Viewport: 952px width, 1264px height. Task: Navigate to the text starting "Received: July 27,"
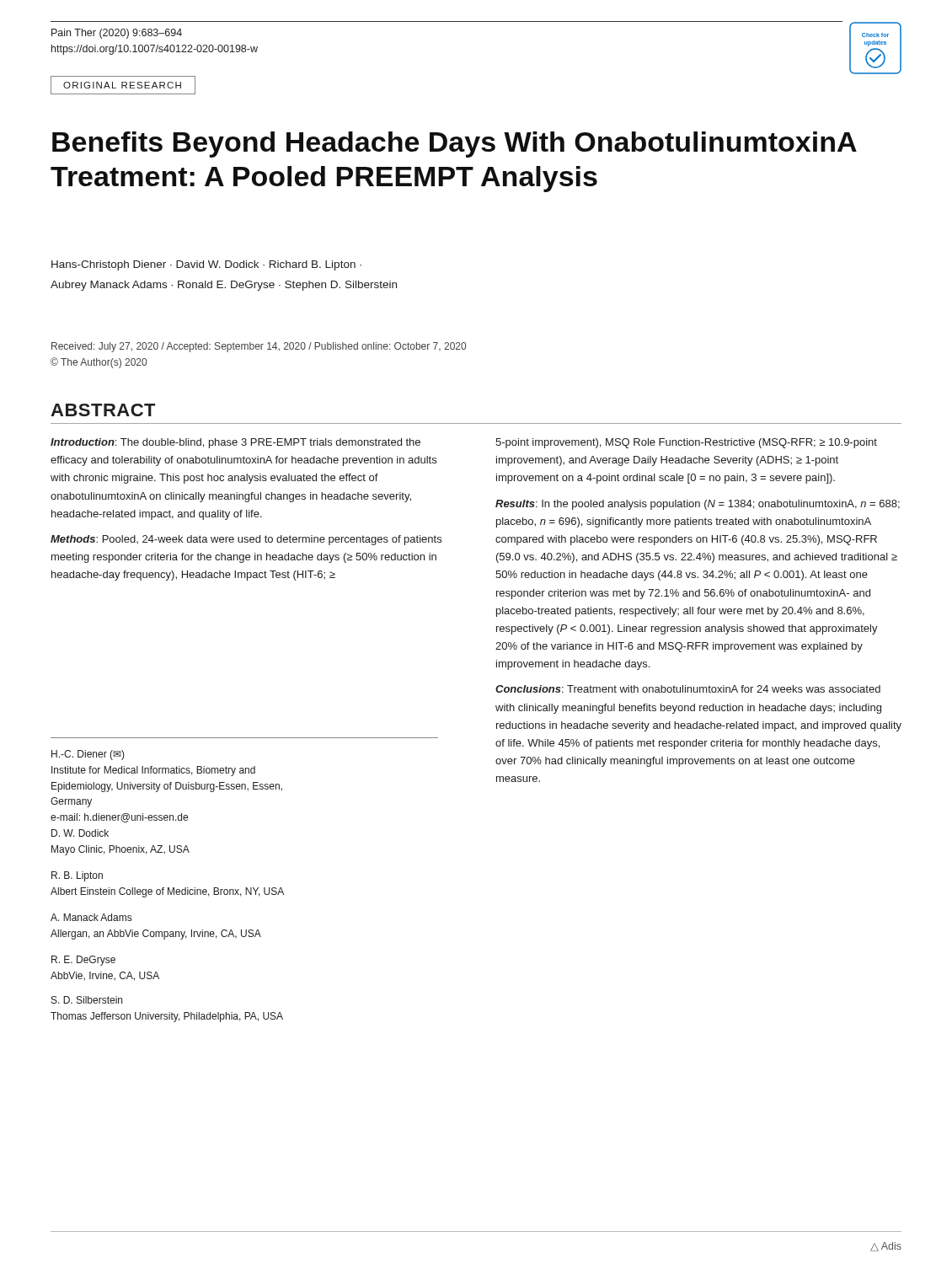pos(259,354)
